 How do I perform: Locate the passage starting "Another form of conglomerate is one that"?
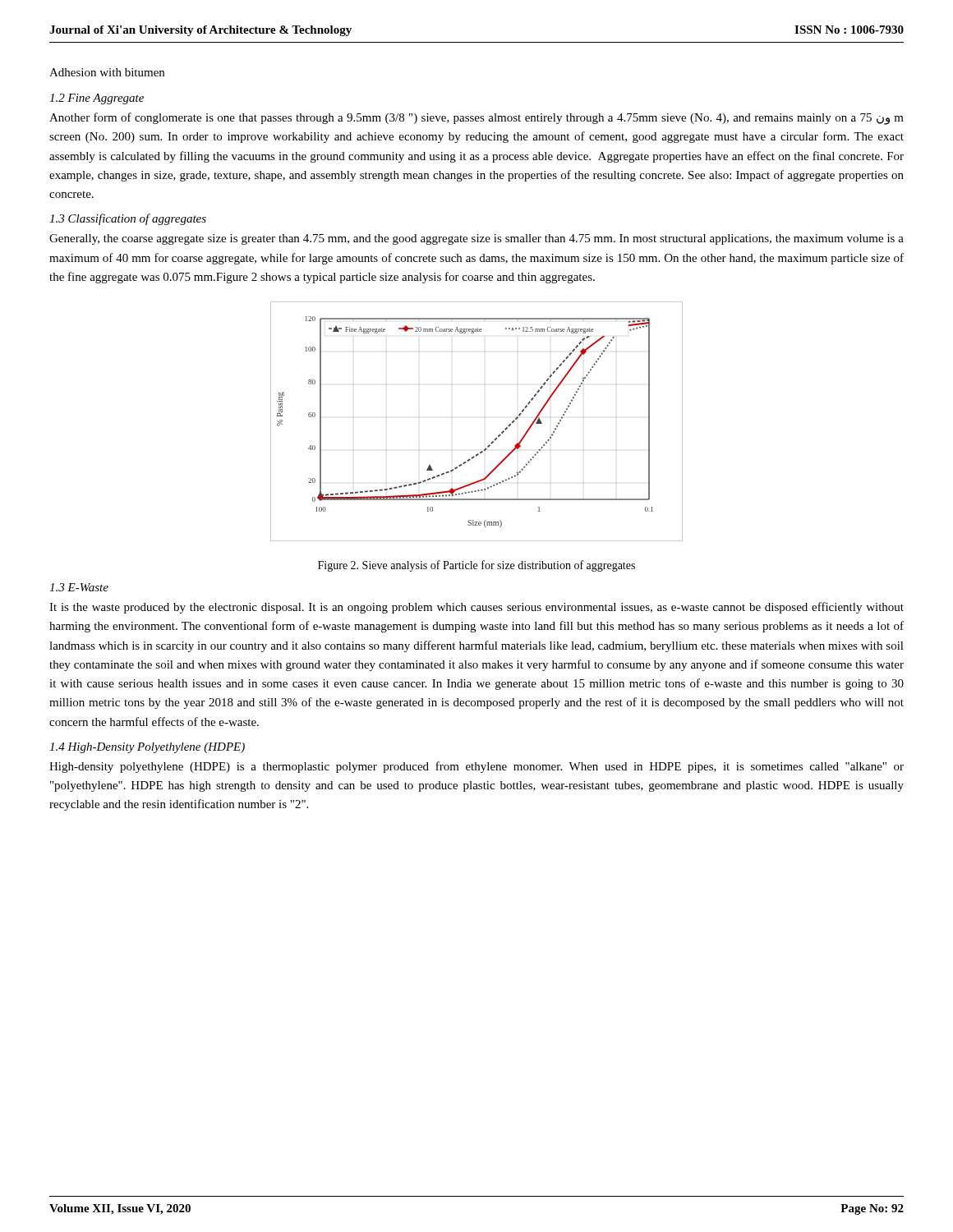(x=476, y=156)
